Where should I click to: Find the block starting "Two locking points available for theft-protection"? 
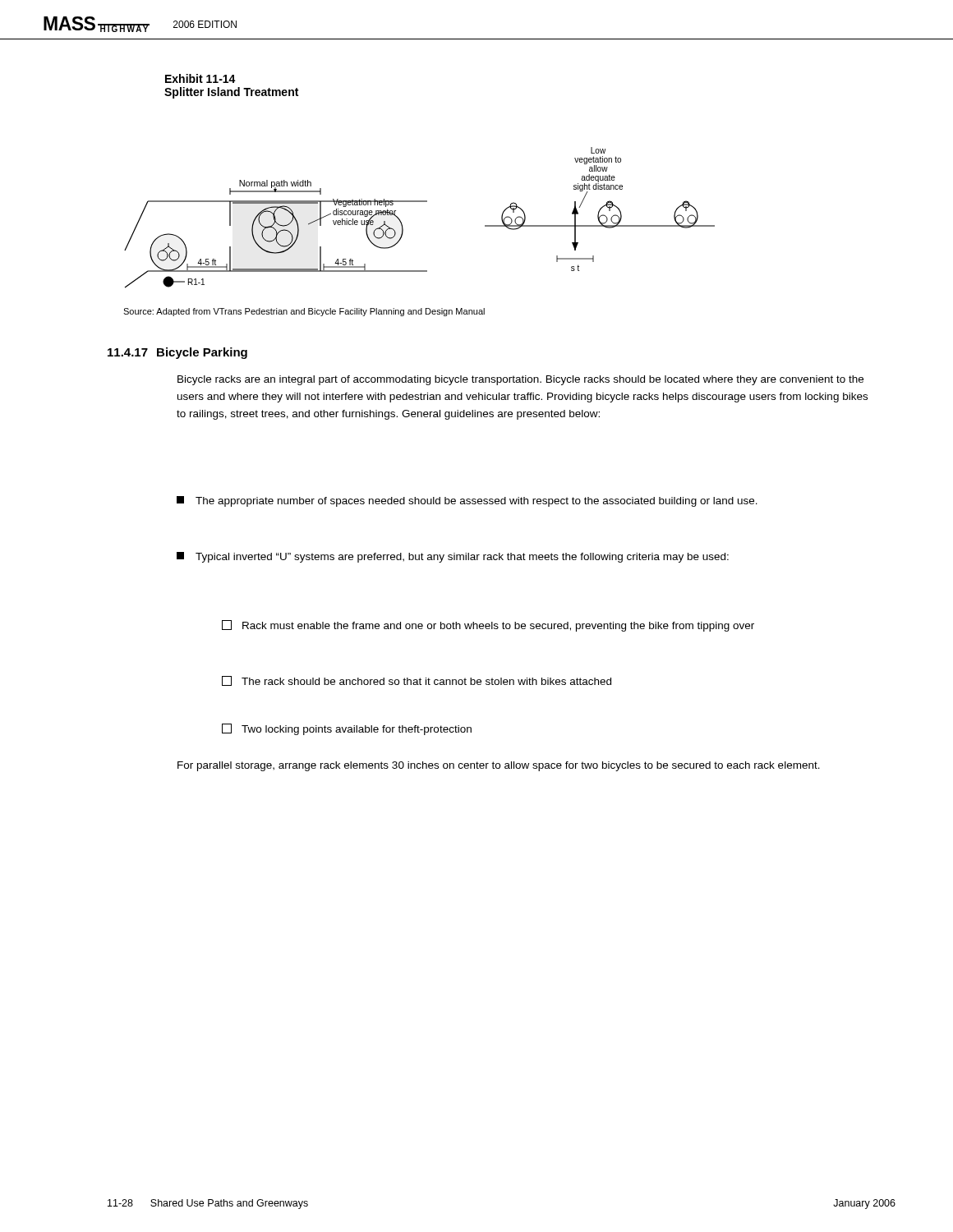point(347,730)
